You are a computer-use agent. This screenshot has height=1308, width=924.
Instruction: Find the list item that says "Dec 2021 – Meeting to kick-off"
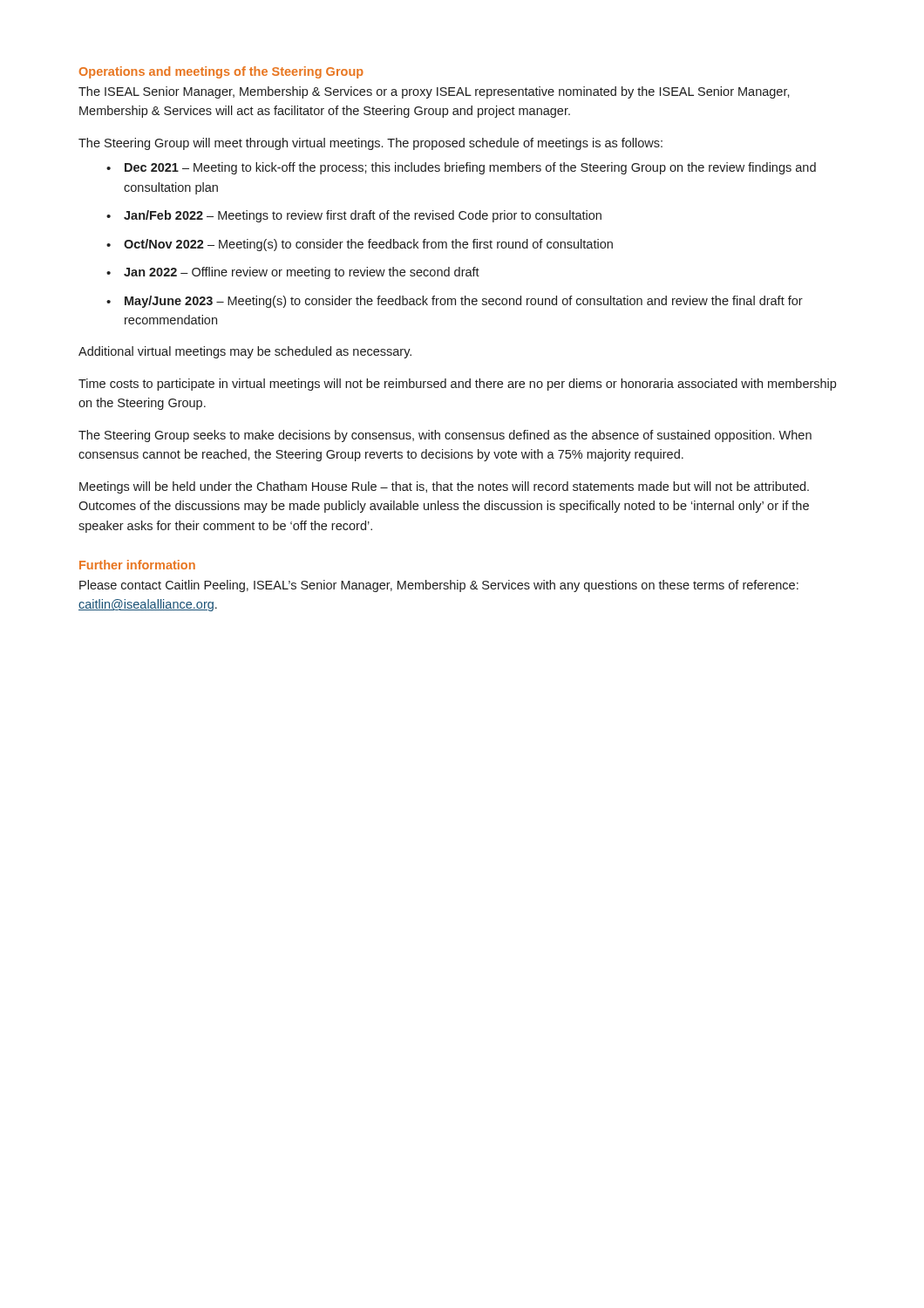pyautogui.click(x=470, y=177)
